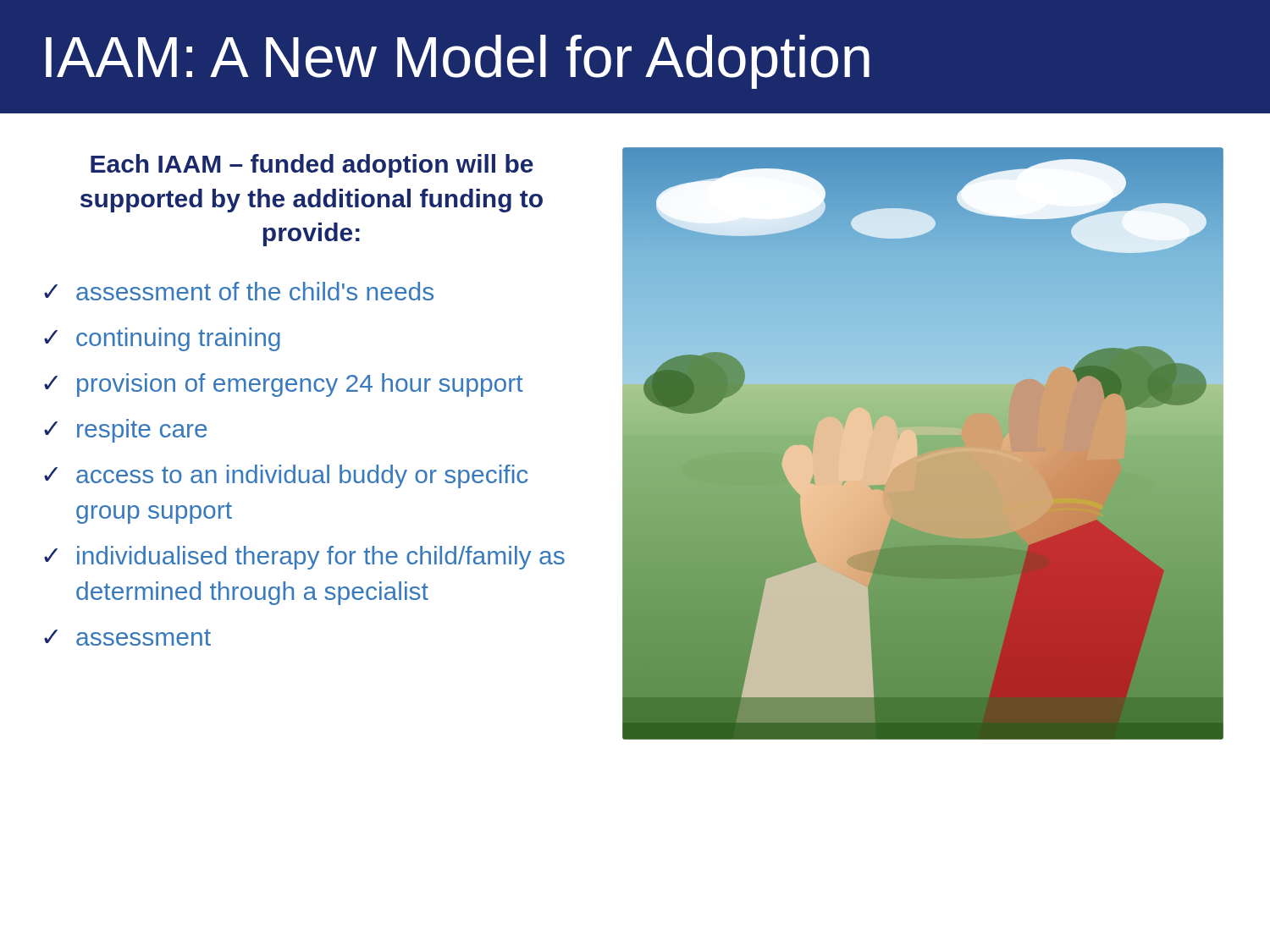Locate the list item that says "✓ respite care"
Image resolution: width=1270 pixels, height=952 pixels.
tap(124, 429)
